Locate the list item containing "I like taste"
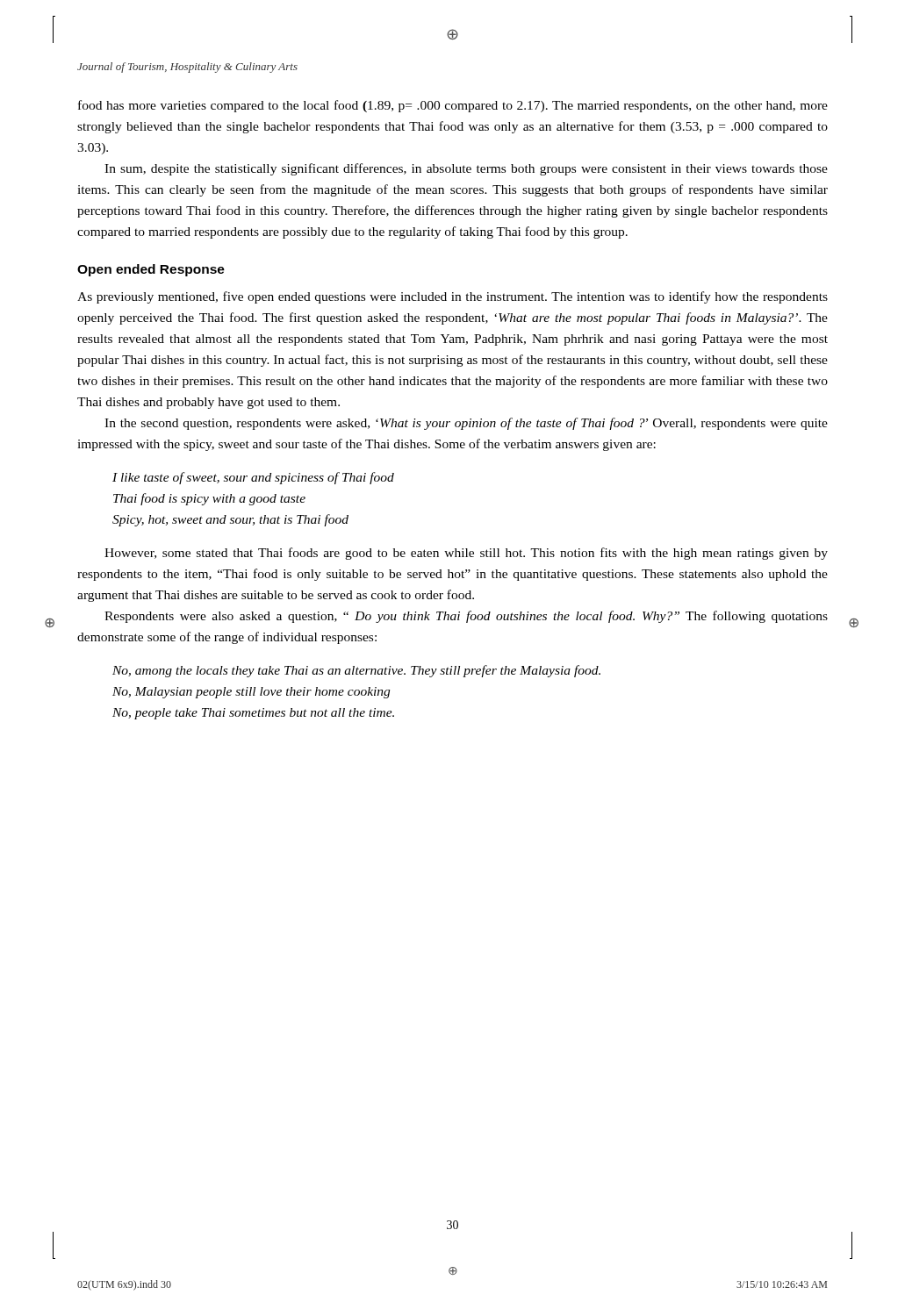The width and height of the screenshot is (905, 1316). (x=253, y=478)
